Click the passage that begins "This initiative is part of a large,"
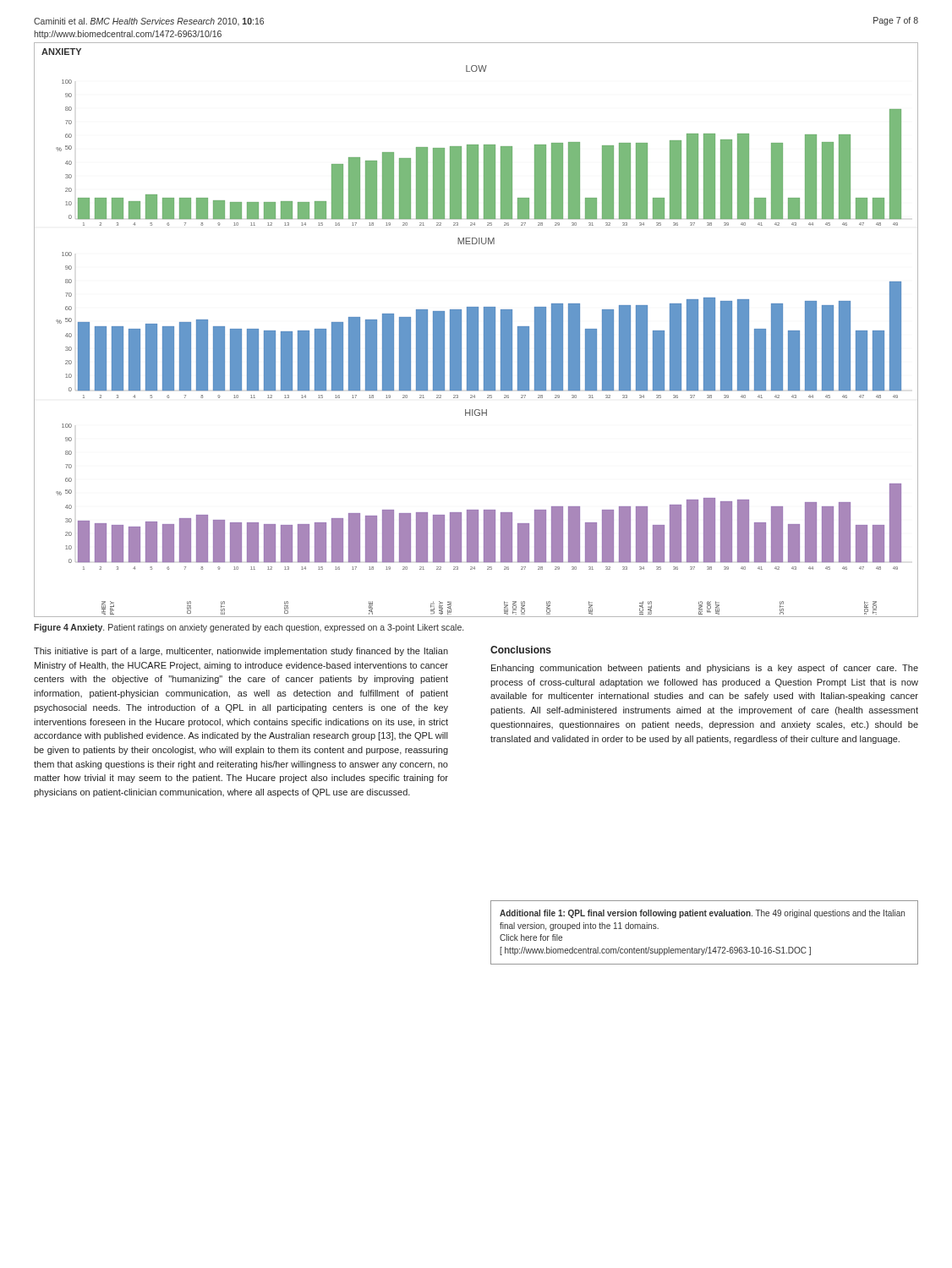This screenshot has width=952, height=1268. 241,722
